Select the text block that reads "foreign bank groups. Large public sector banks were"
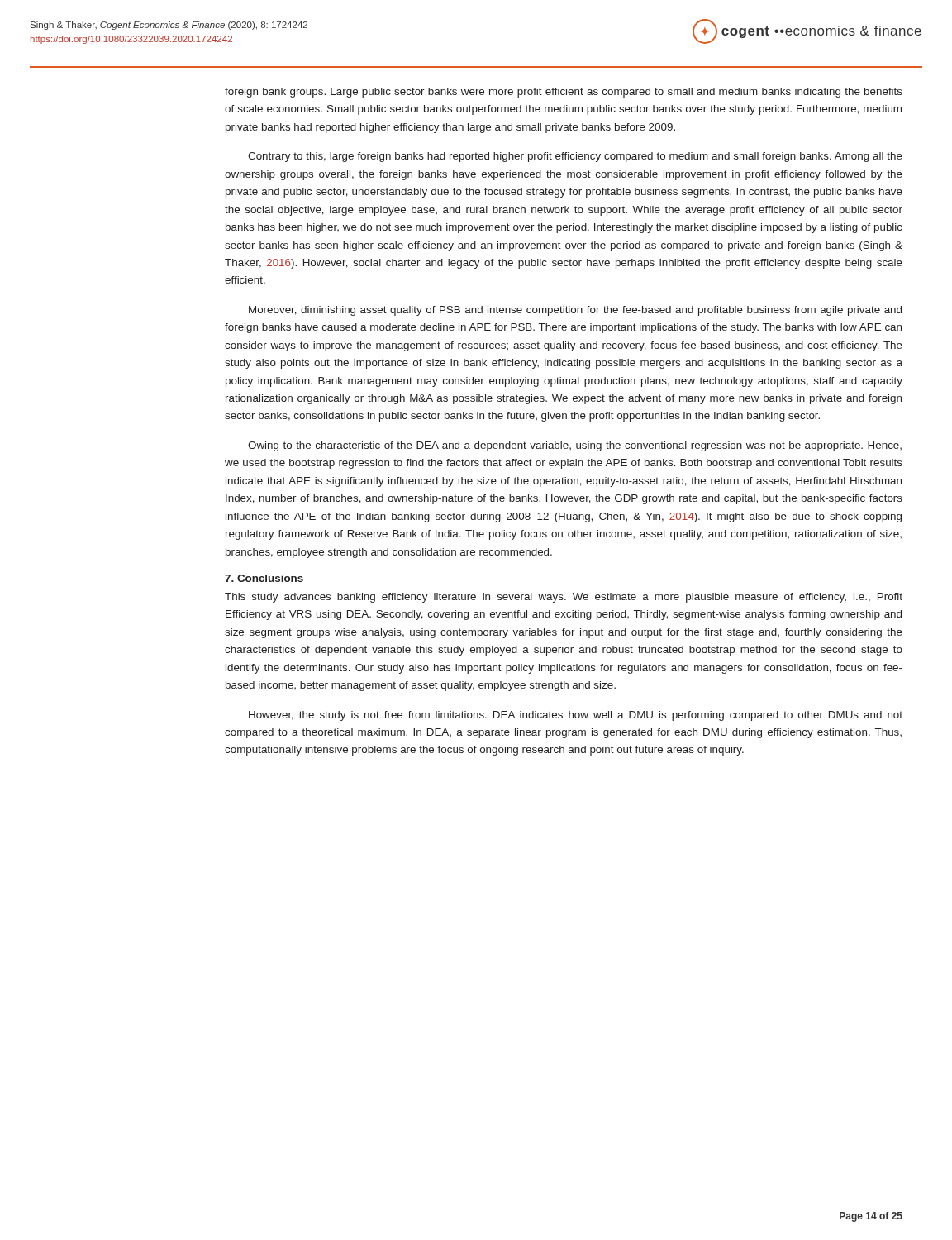Image resolution: width=952 pixels, height=1240 pixels. tap(564, 109)
